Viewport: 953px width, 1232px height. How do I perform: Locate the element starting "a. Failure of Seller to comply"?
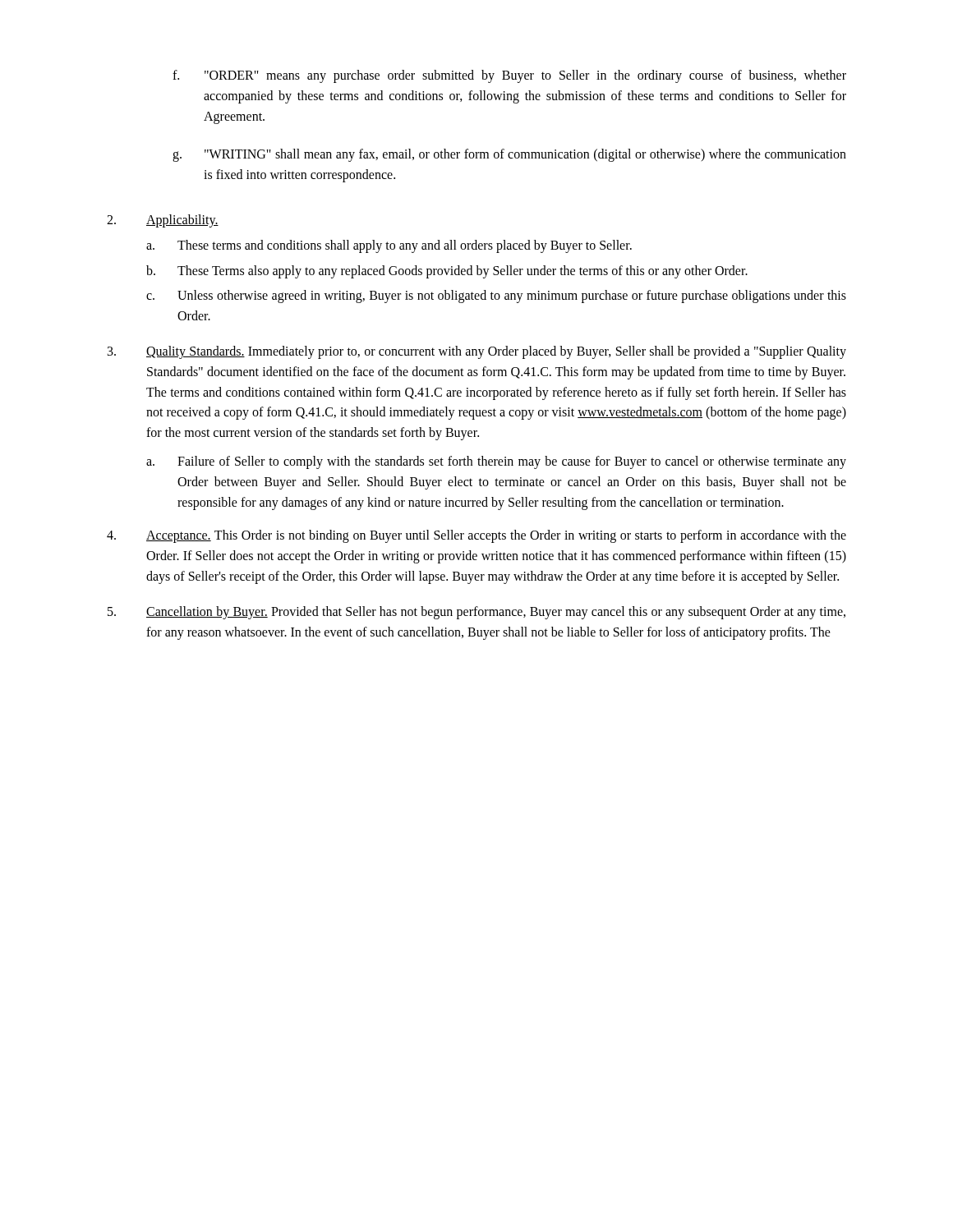coord(496,482)
